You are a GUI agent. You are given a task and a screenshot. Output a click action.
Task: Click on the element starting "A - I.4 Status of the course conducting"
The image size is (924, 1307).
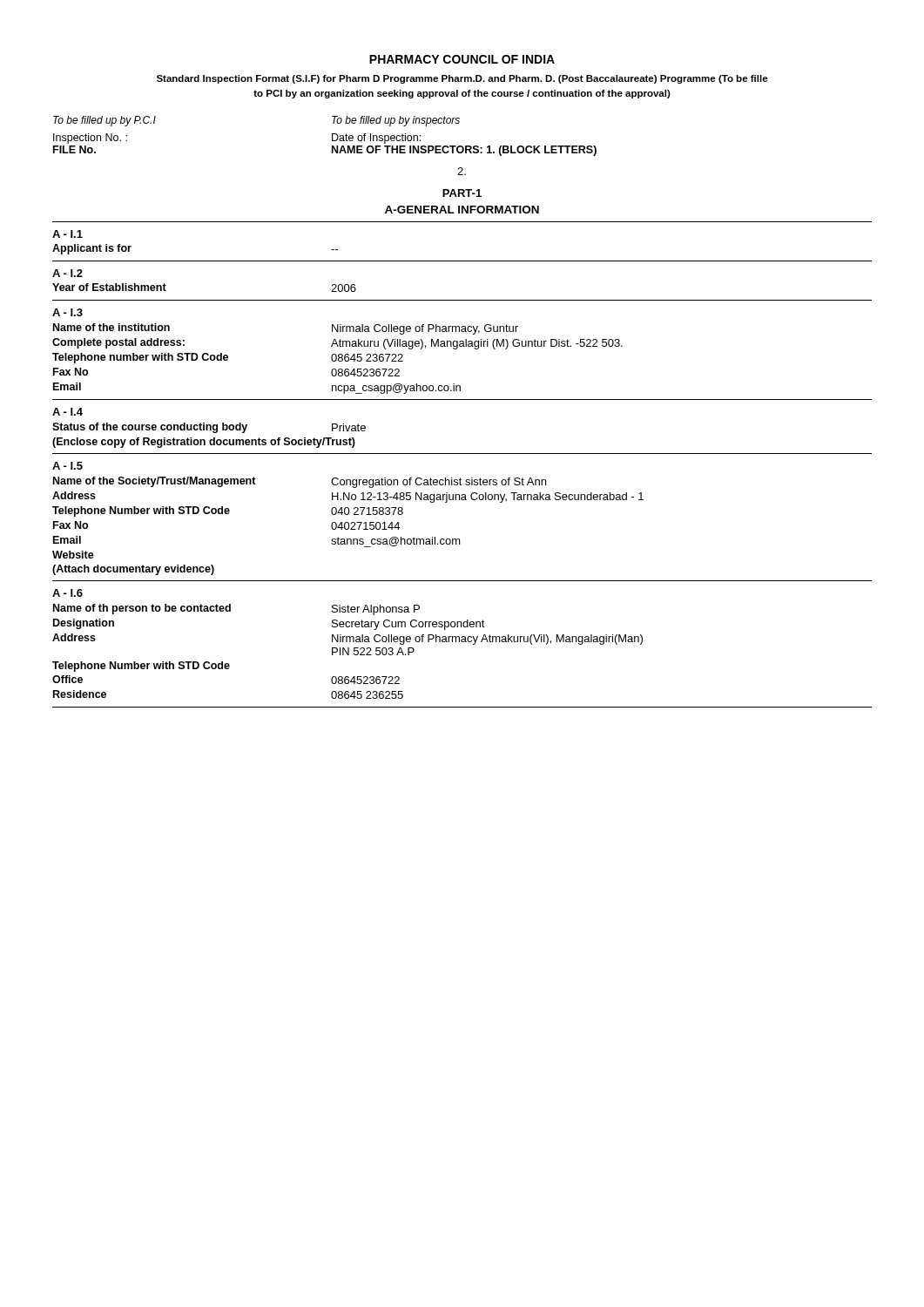[x=67, y=412]
